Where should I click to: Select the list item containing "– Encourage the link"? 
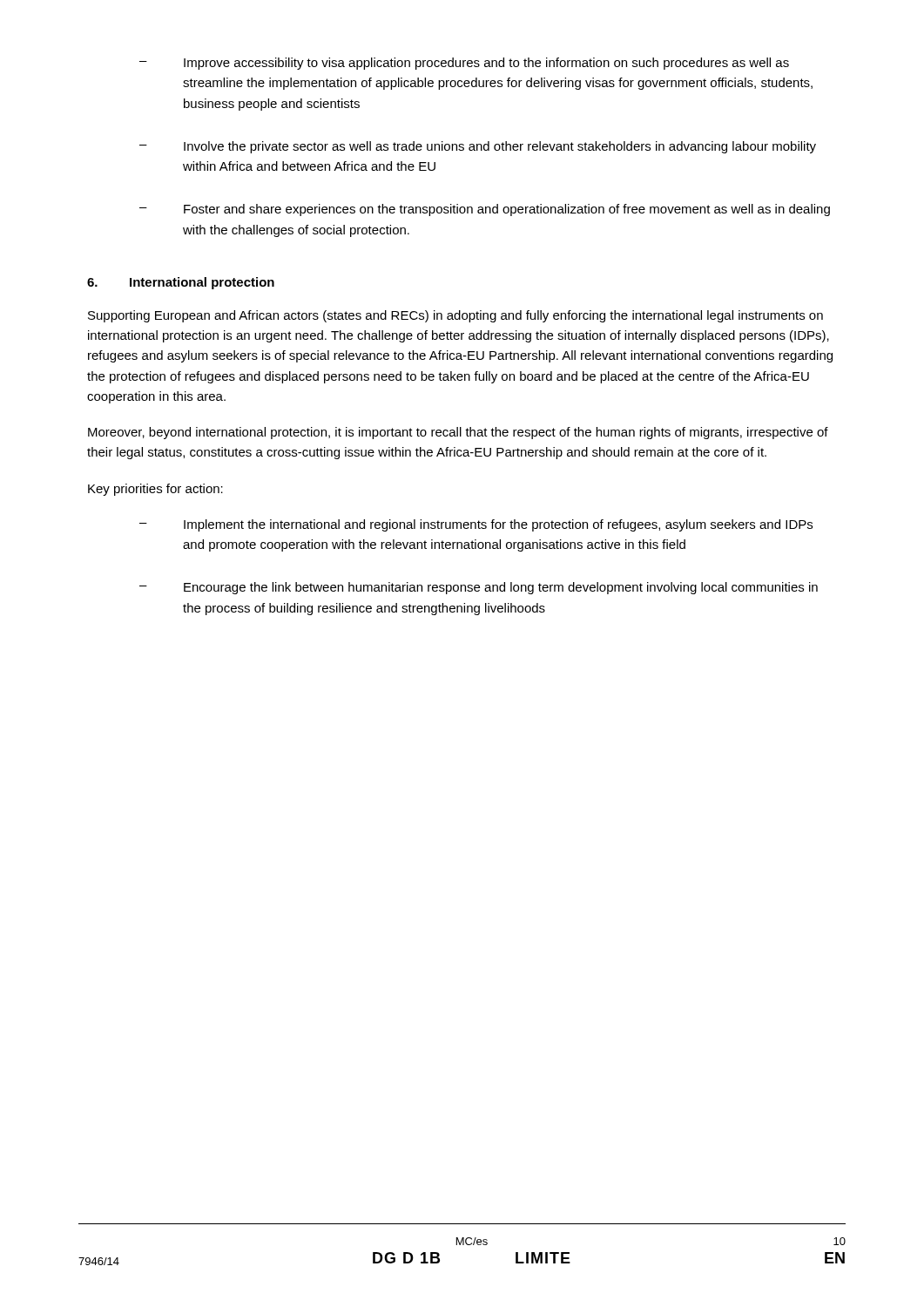(488, 597)
